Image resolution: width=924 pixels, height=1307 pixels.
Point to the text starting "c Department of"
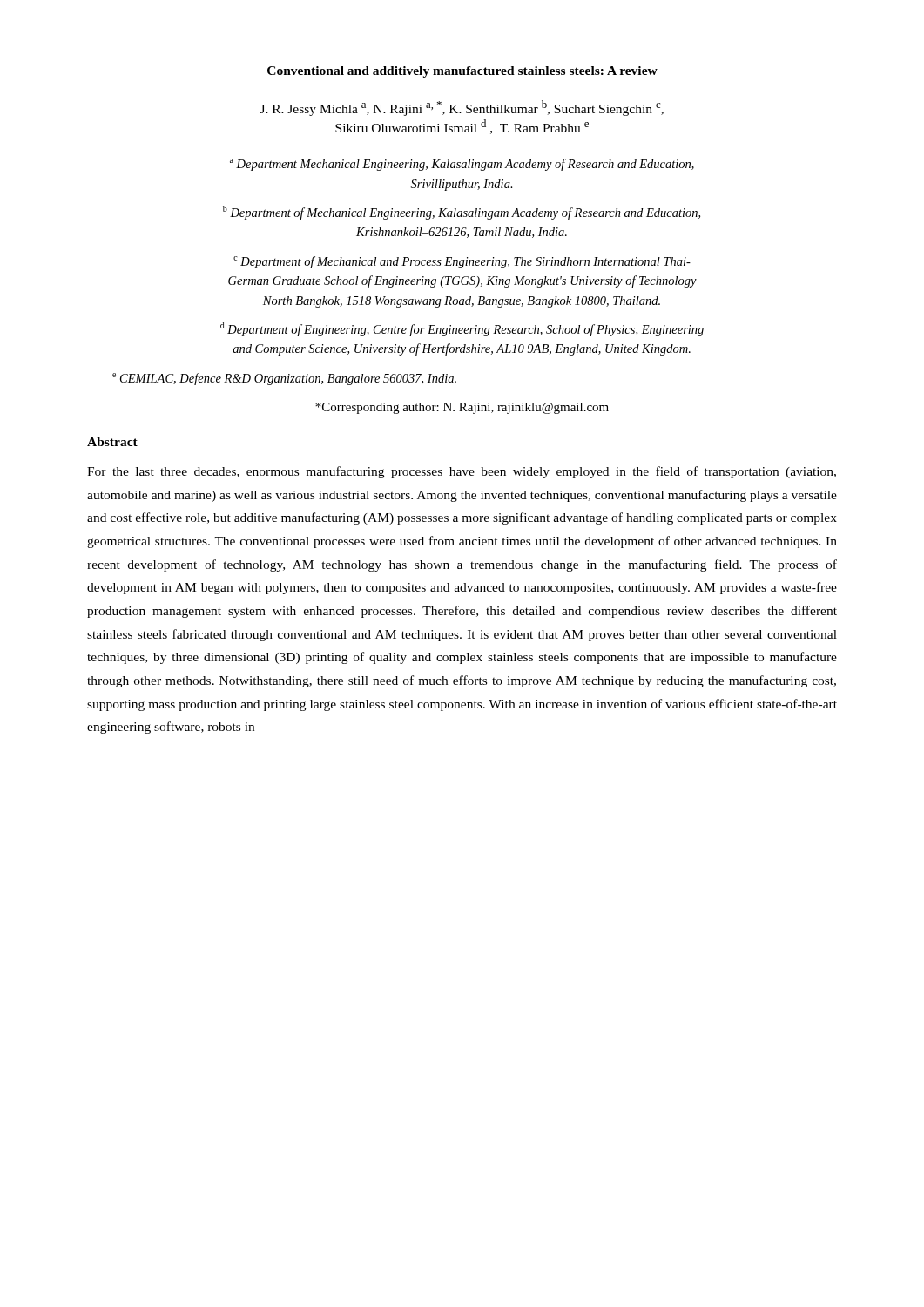(x=462, y=280)
